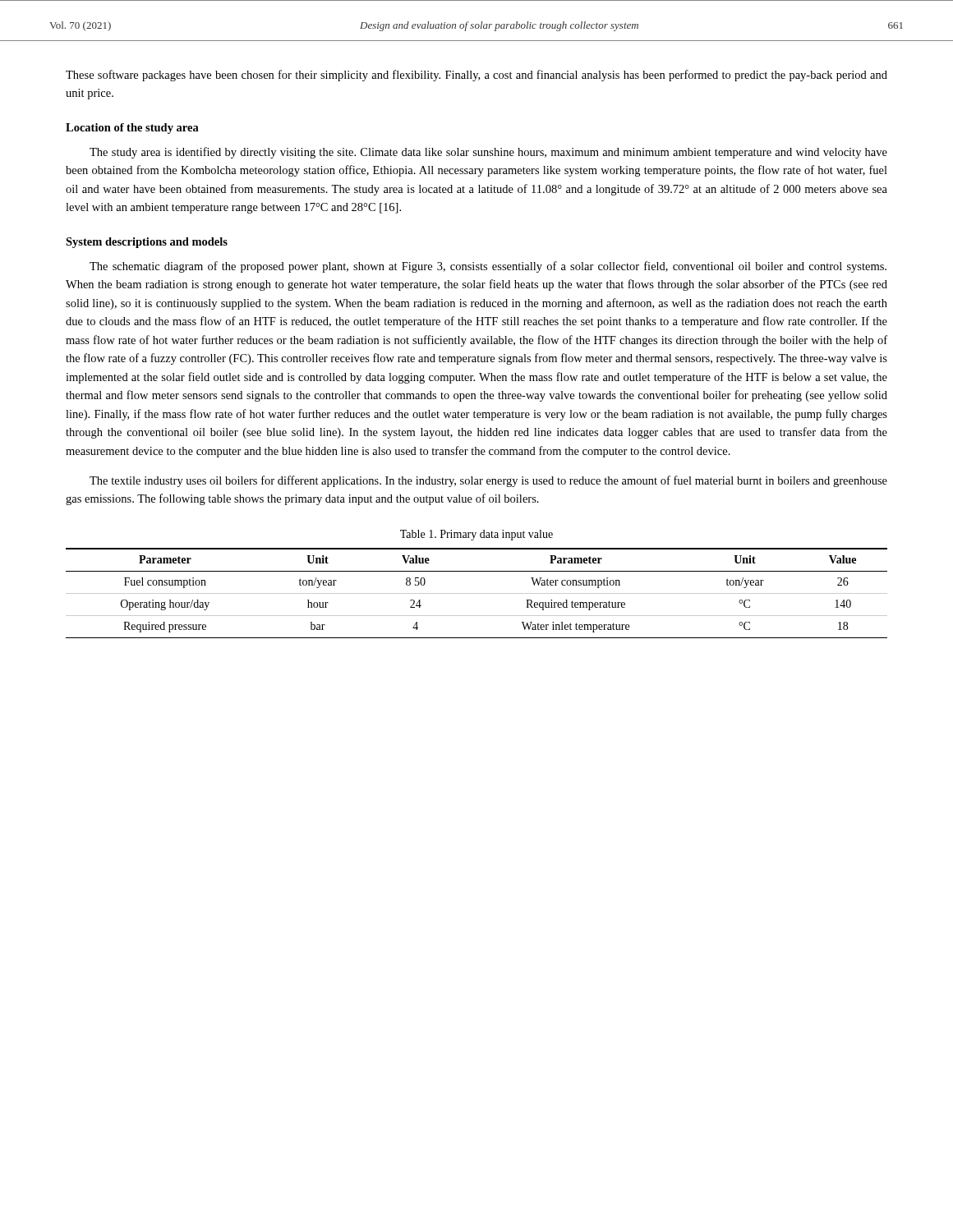Click the section header that begins "Location of the study"
The height and width of the screenshot is (1232, 953).
tap(132, 127)
